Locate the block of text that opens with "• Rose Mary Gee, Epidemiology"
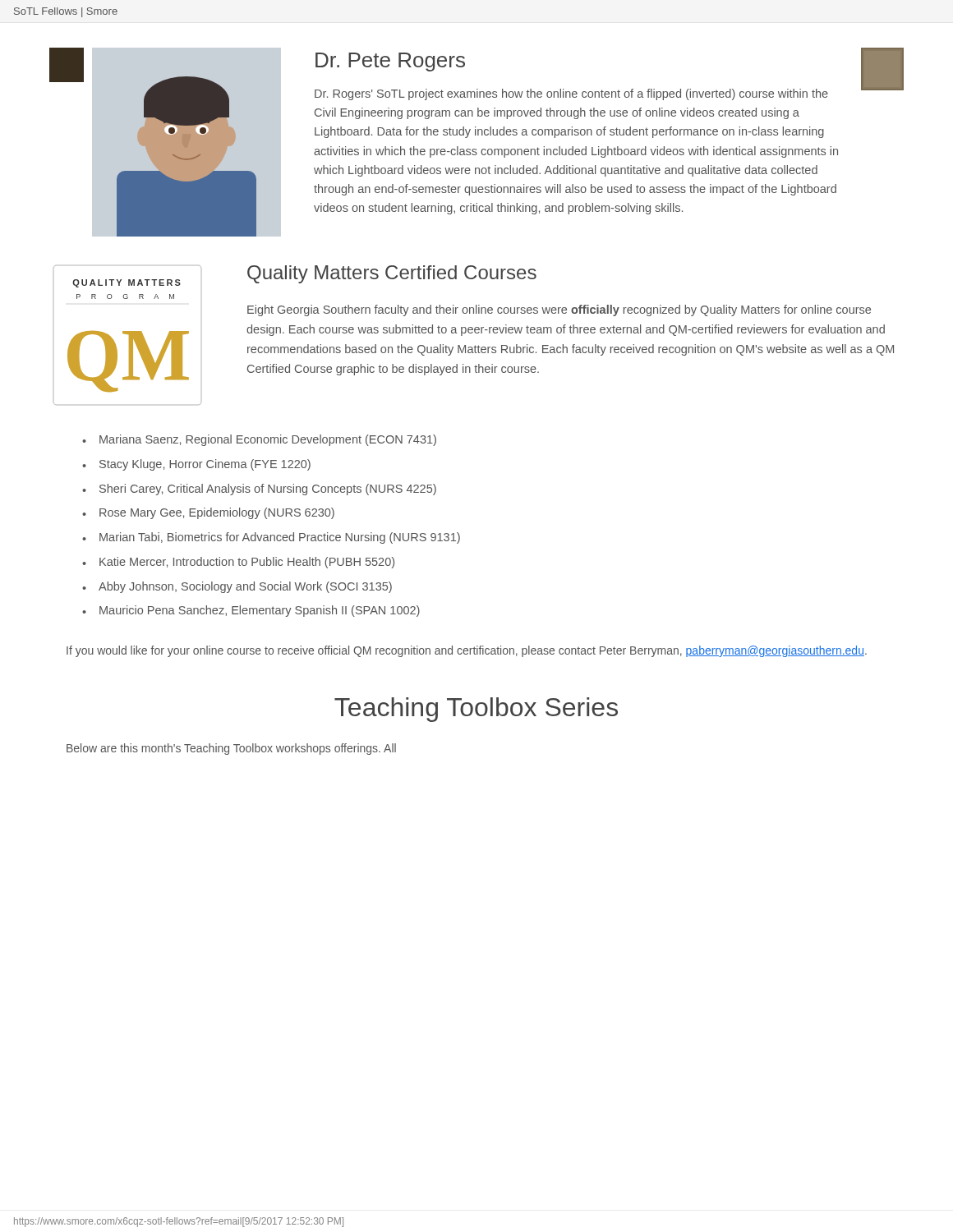Image resolution: width=953 pixels, height=1232 pixels. 209,514
